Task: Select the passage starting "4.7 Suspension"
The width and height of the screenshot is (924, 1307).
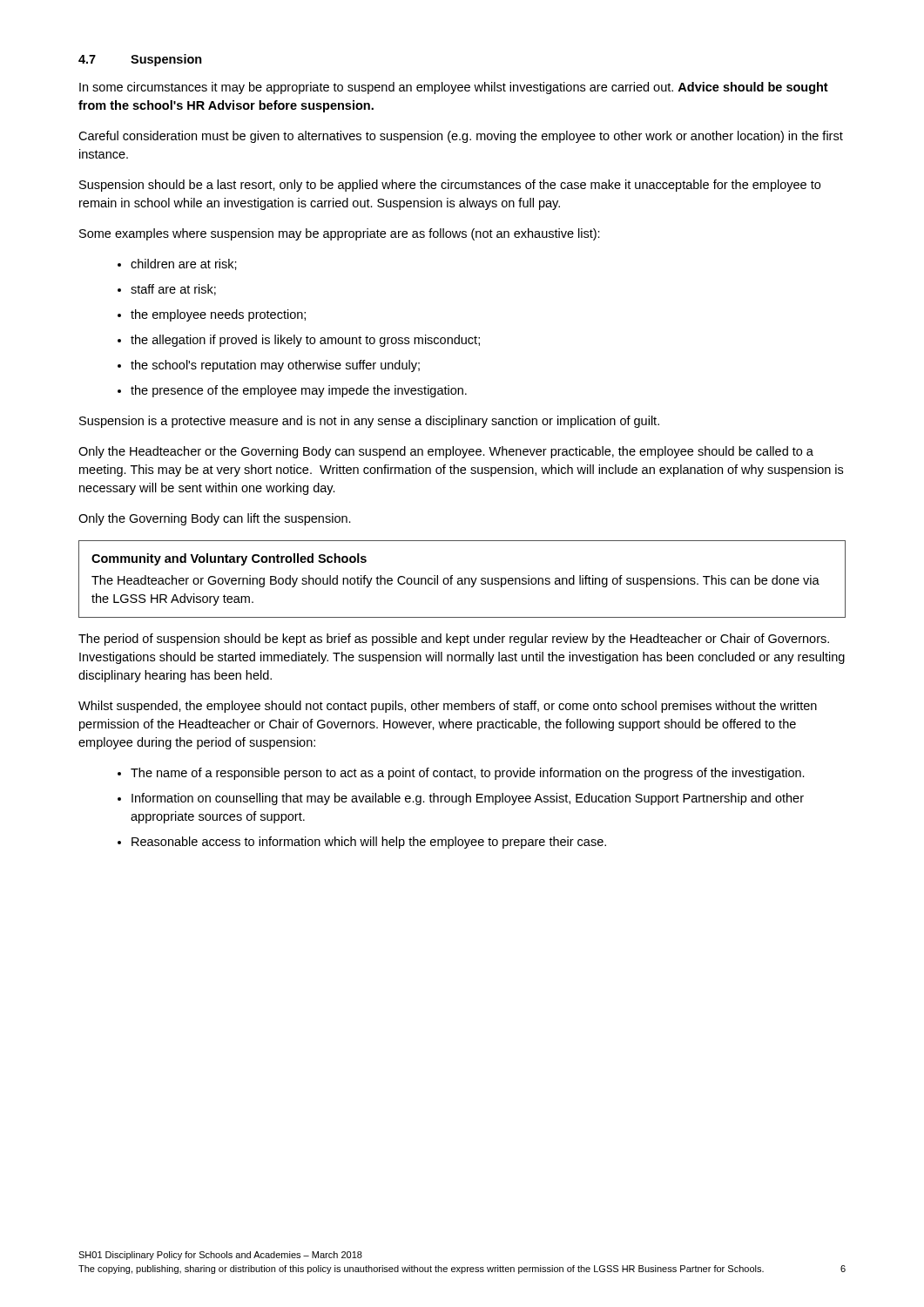Action: pos(140,59)
